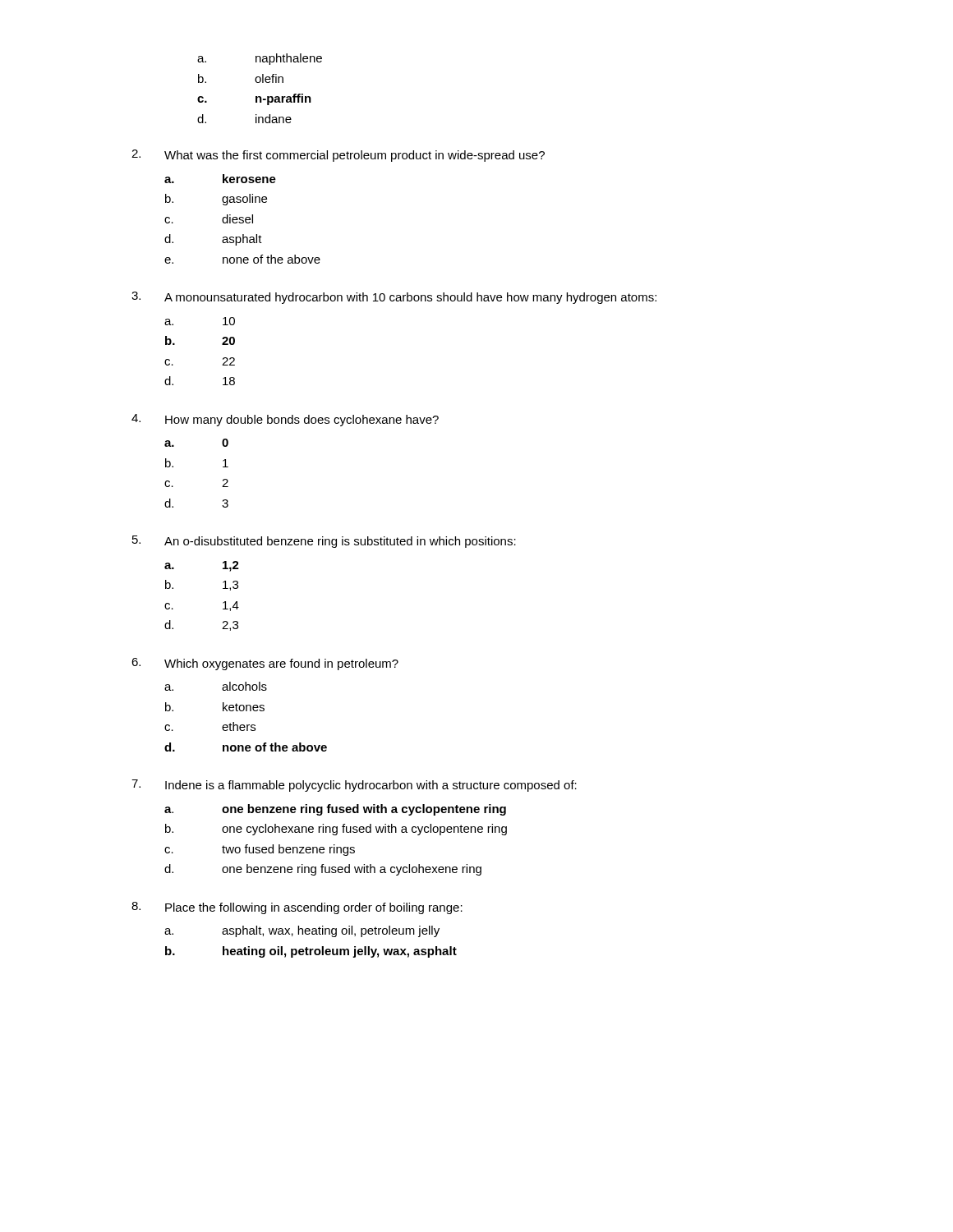The width and height of the screenshot is (953, 1232).
Task: Find the text block starting "How many double bonds does cyclohexane have?"
Action: pyautogui.click(x=302, y=419)
